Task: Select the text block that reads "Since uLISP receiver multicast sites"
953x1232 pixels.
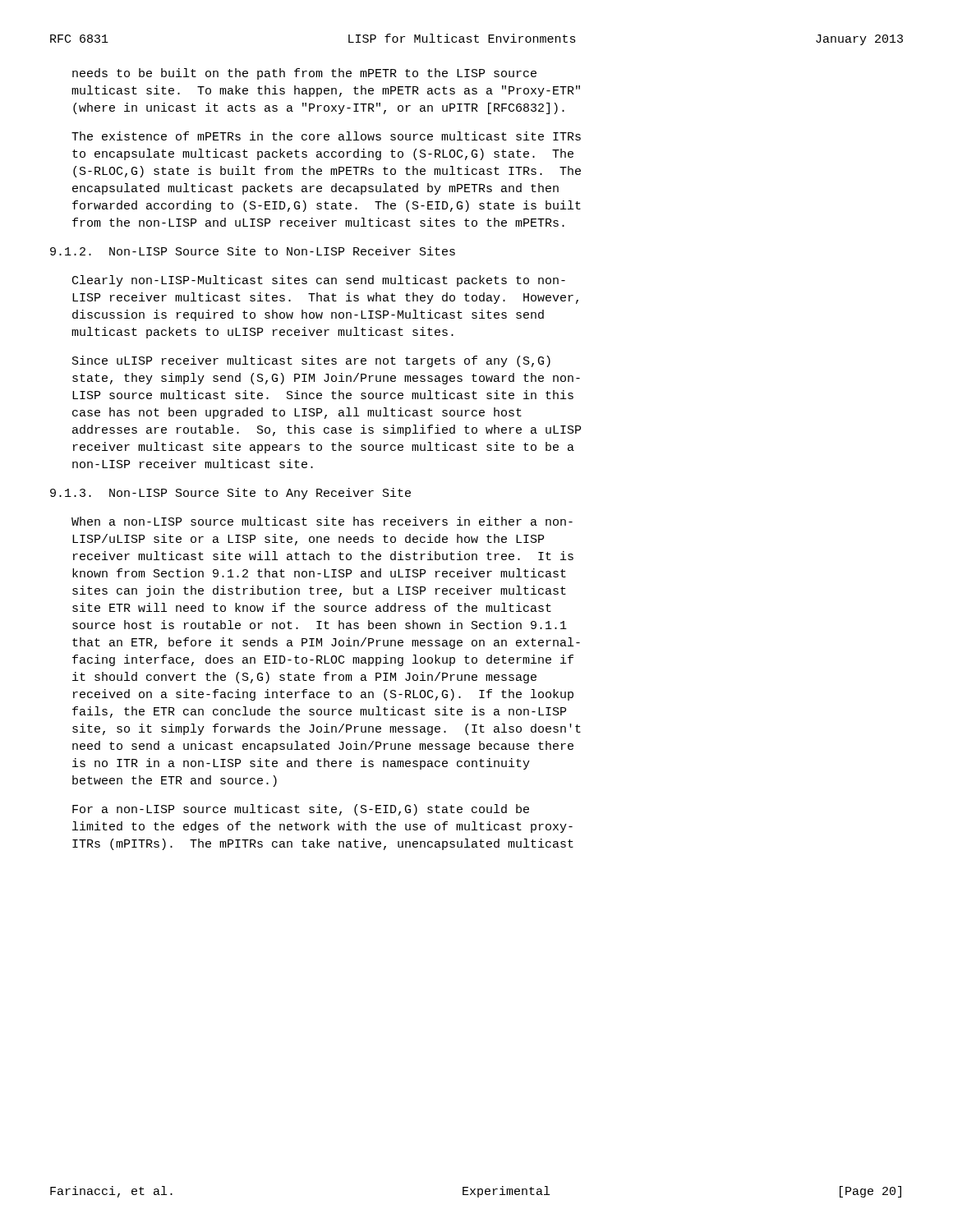Action: 316,414
